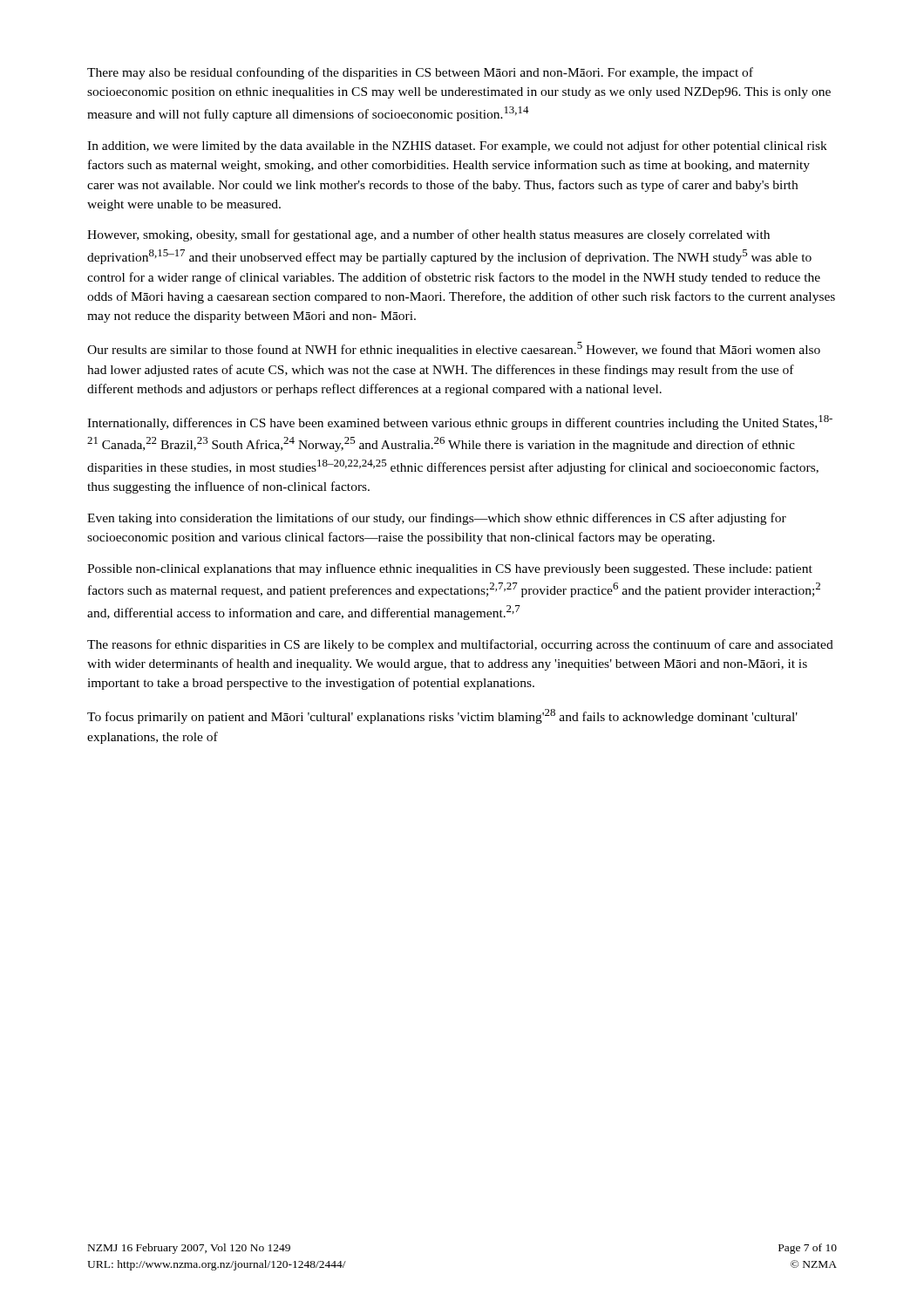
Task: Find the block on this page that starts "Possible non-clinical explanations that"
Action: point(454,590)
